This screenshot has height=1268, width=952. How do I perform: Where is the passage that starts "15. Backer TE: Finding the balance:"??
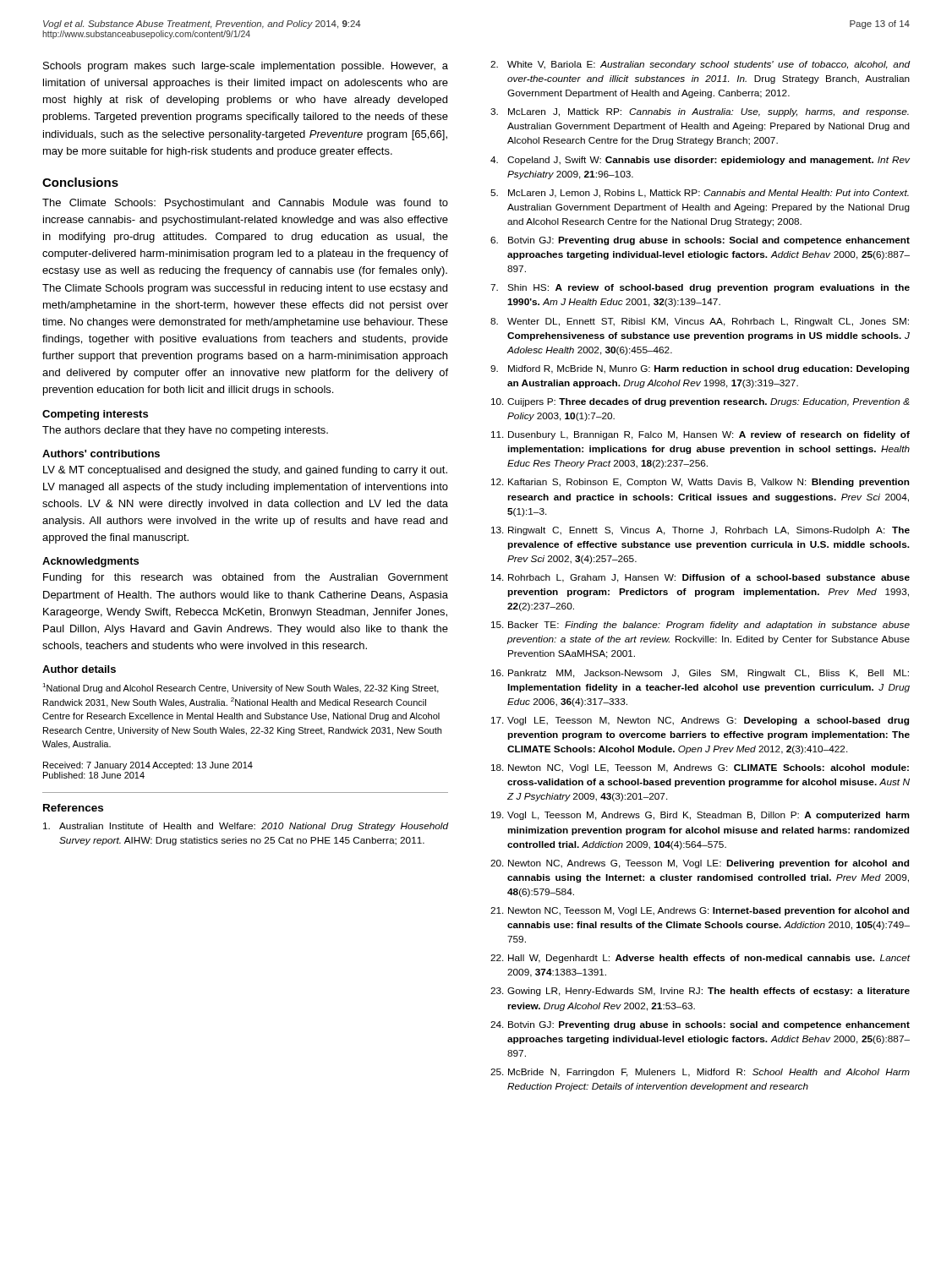700,640
